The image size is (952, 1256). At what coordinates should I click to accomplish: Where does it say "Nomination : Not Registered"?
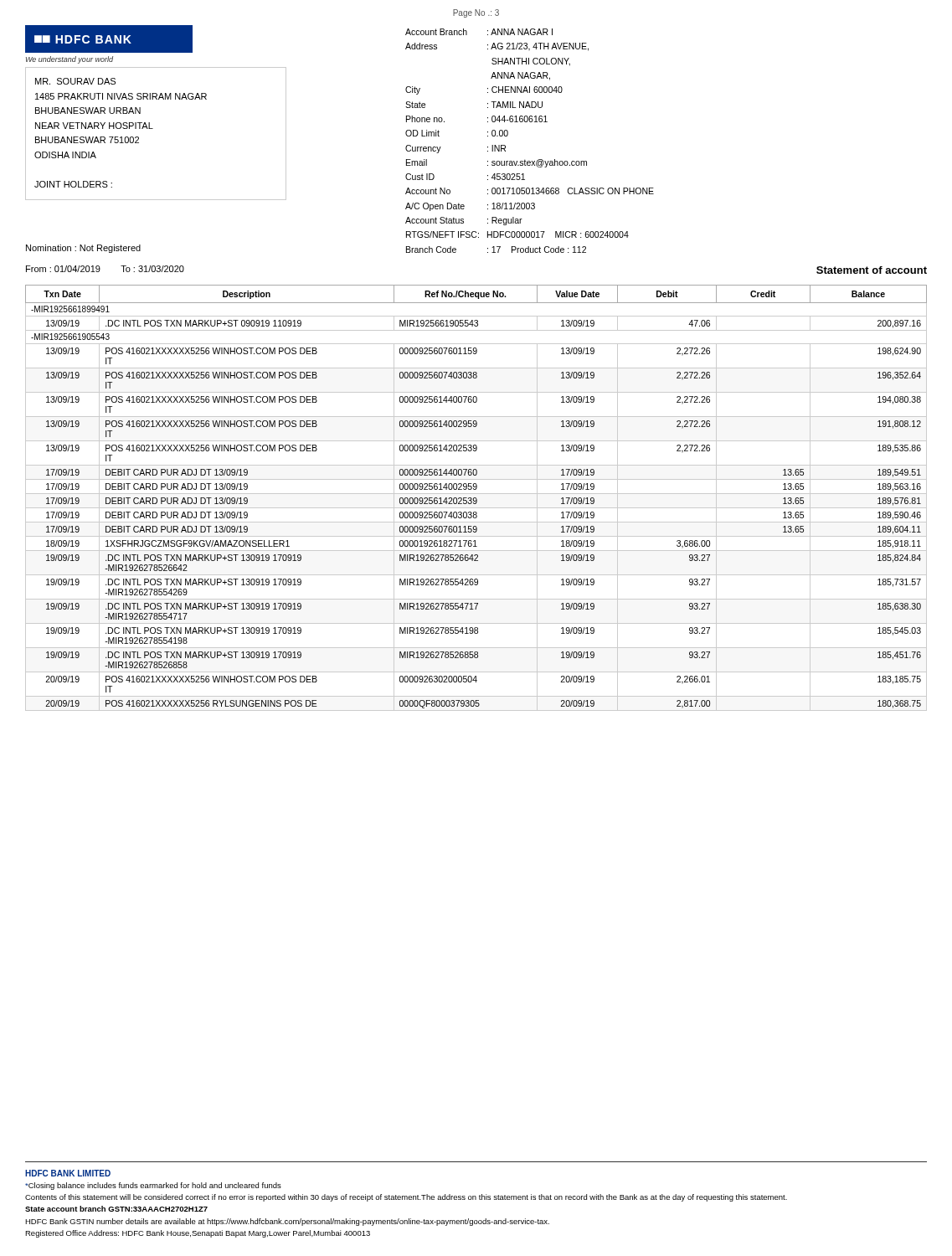click(x=83, y=248)
